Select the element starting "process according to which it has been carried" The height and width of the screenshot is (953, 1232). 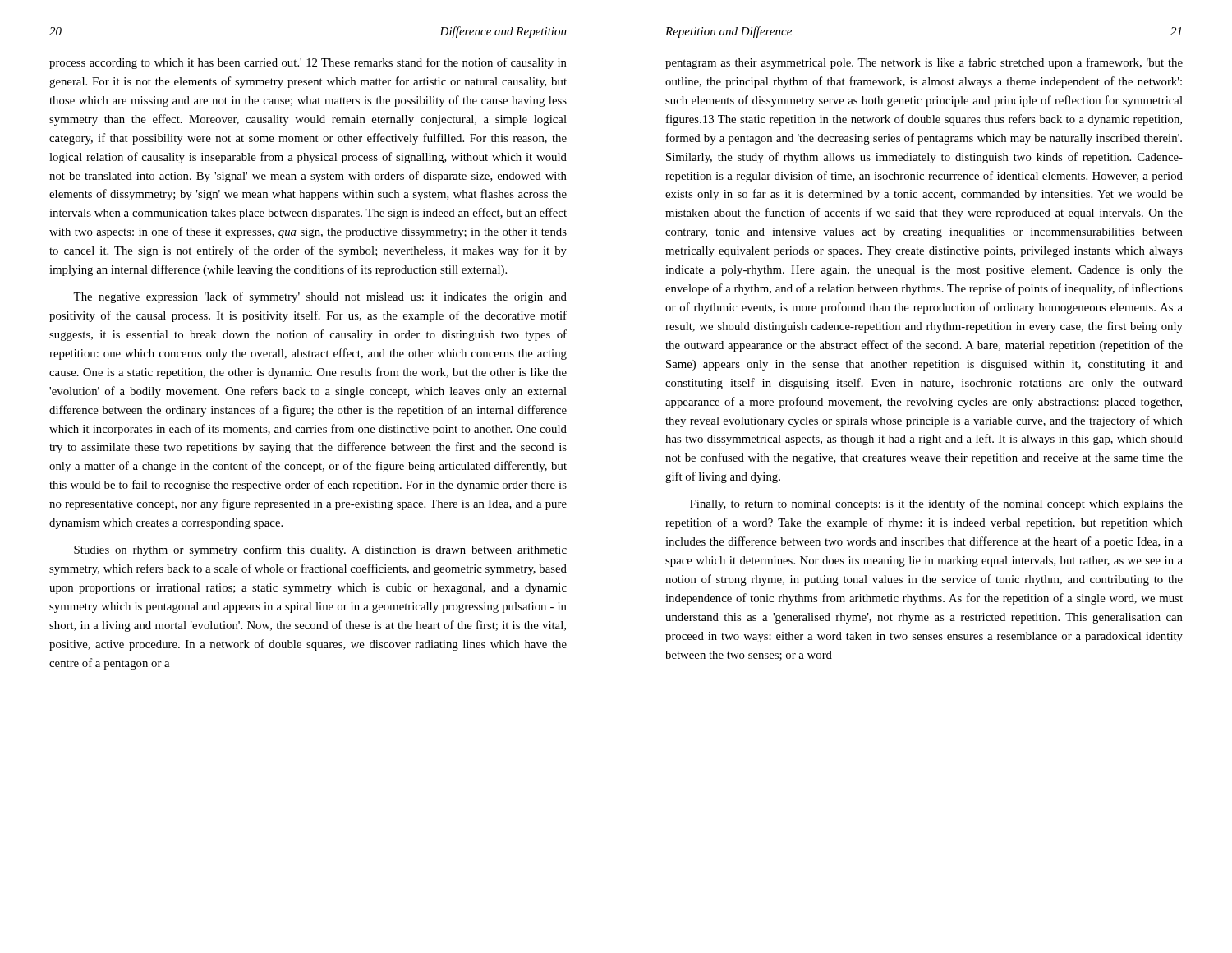(308, 166)
